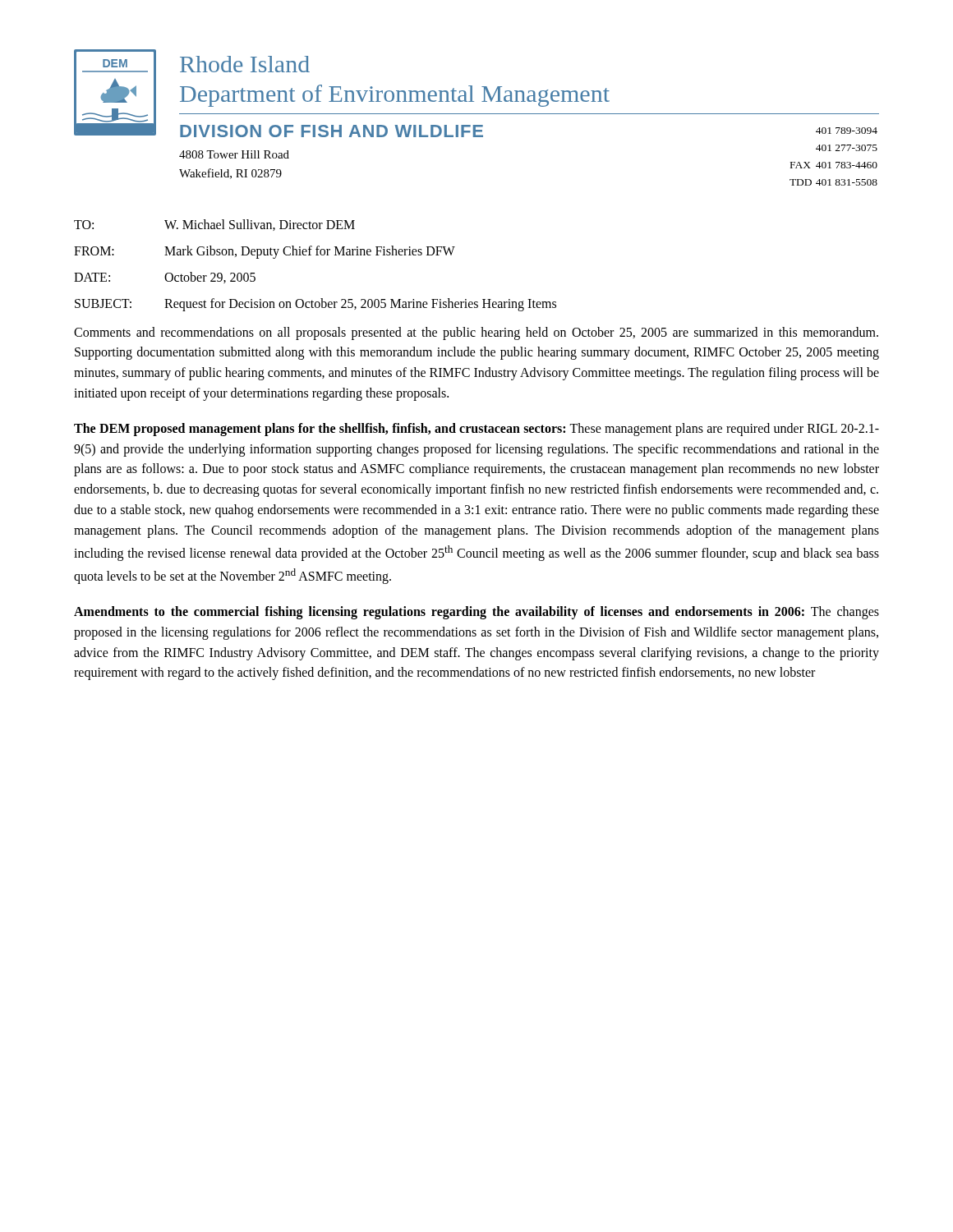953x1232 pixels.
Task: Find the text block with the text "401 789-3094 401"
Action: click(x=833, y=157)
